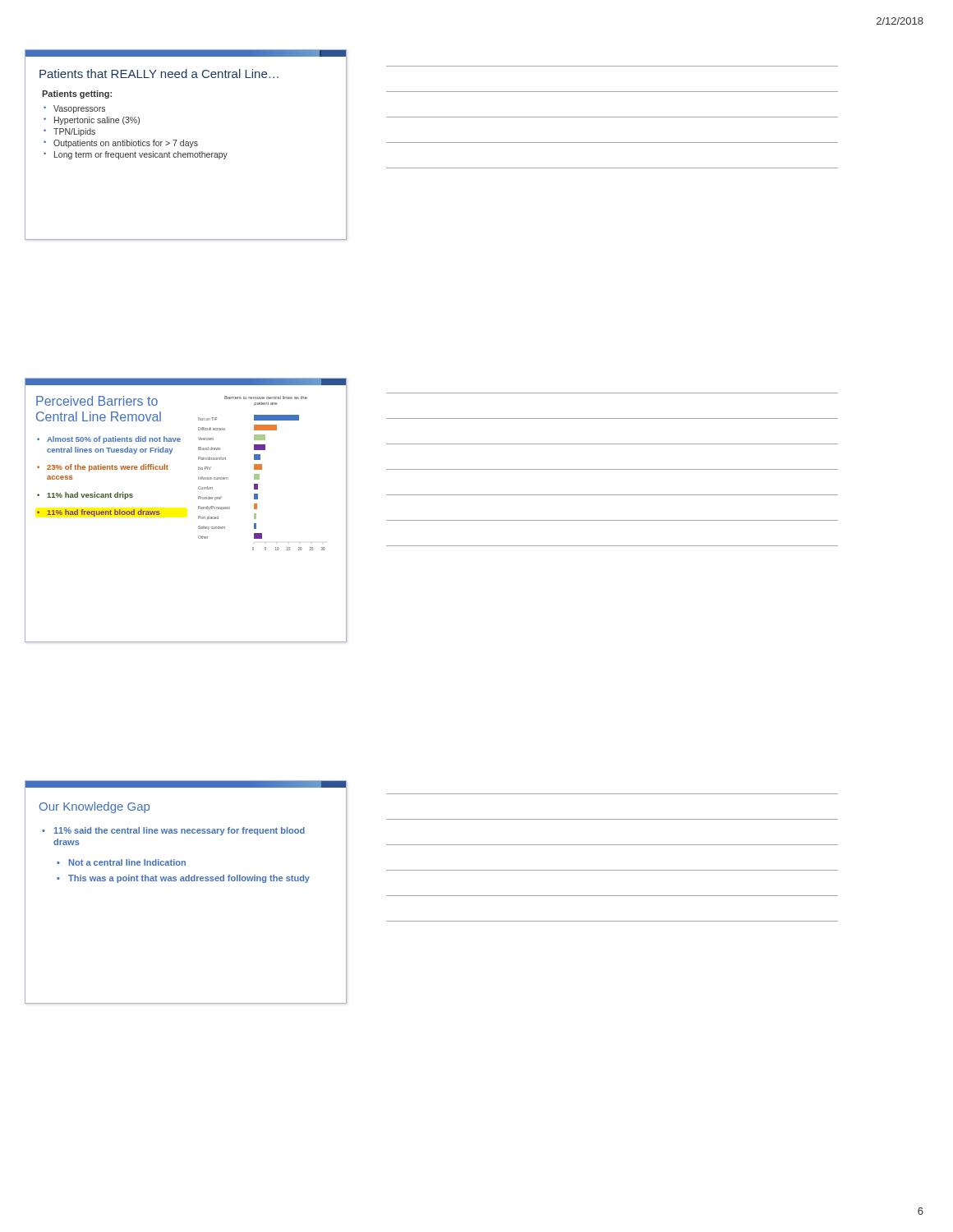This screenshot has height=1232, width=953.
Task: Find the list item that reads "•Not a central line Indication"
Action: (121, 862)
